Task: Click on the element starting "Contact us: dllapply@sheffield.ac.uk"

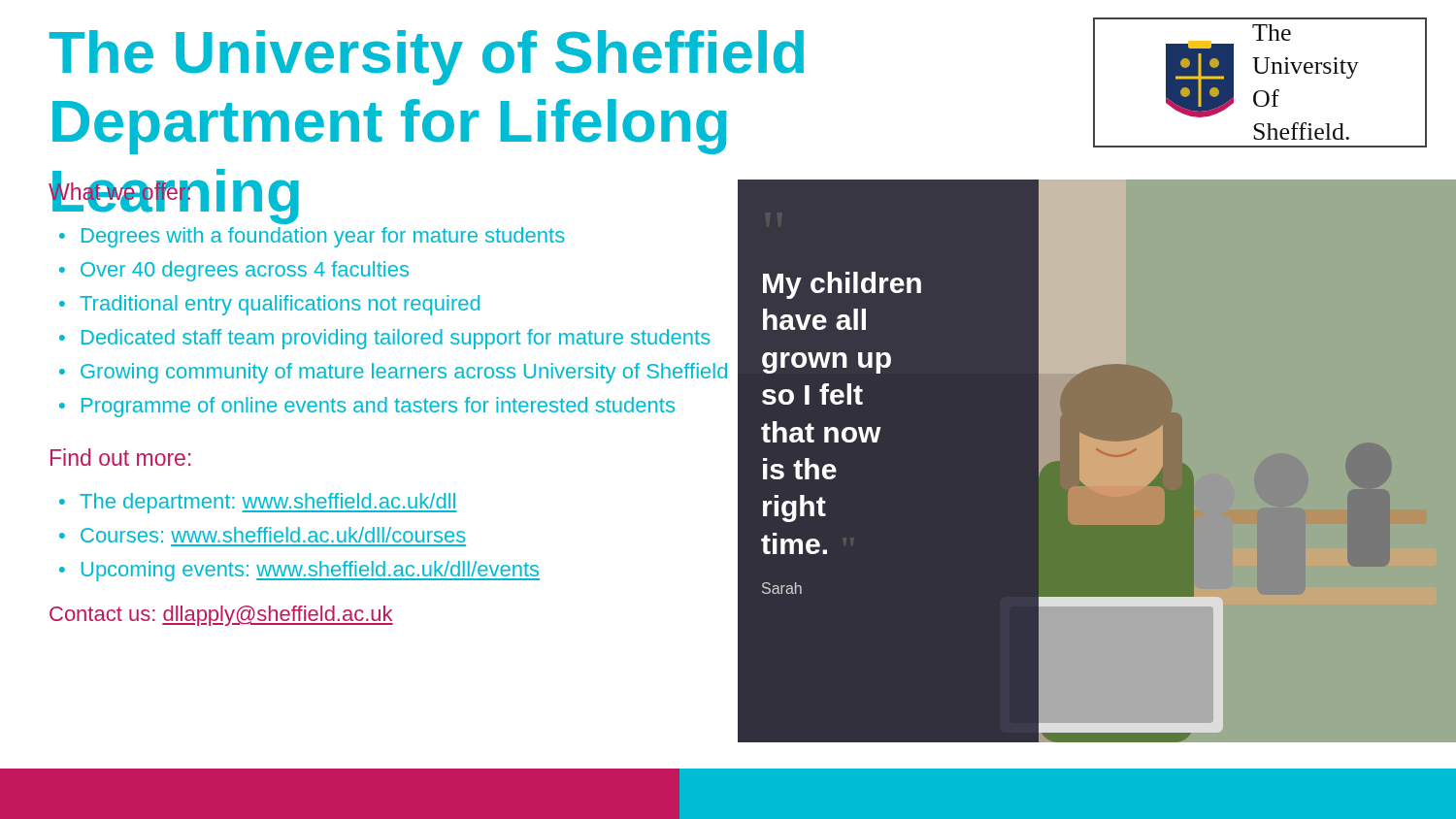Action: point(221,614)
